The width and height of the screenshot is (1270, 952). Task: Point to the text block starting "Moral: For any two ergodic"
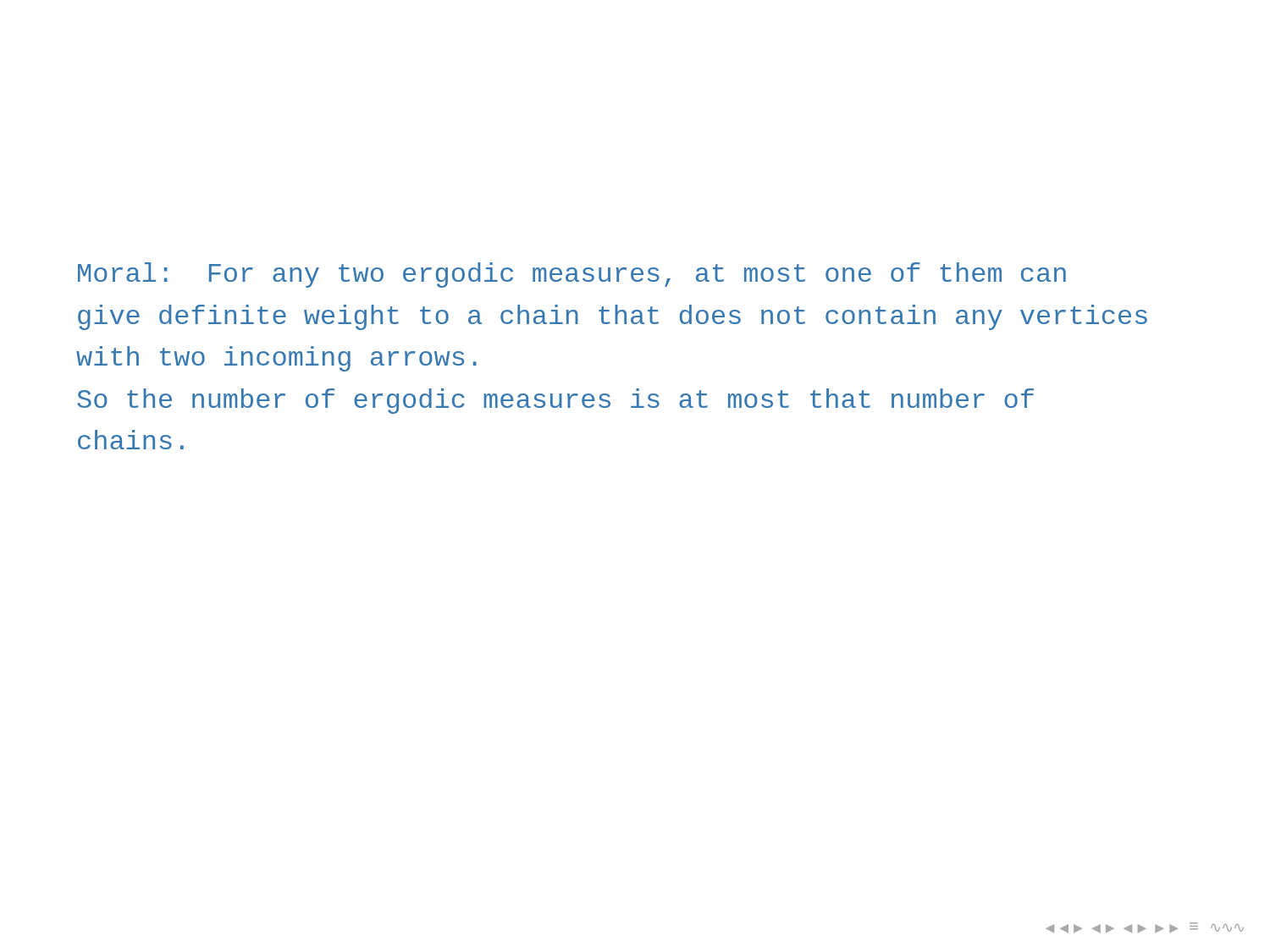572,275
